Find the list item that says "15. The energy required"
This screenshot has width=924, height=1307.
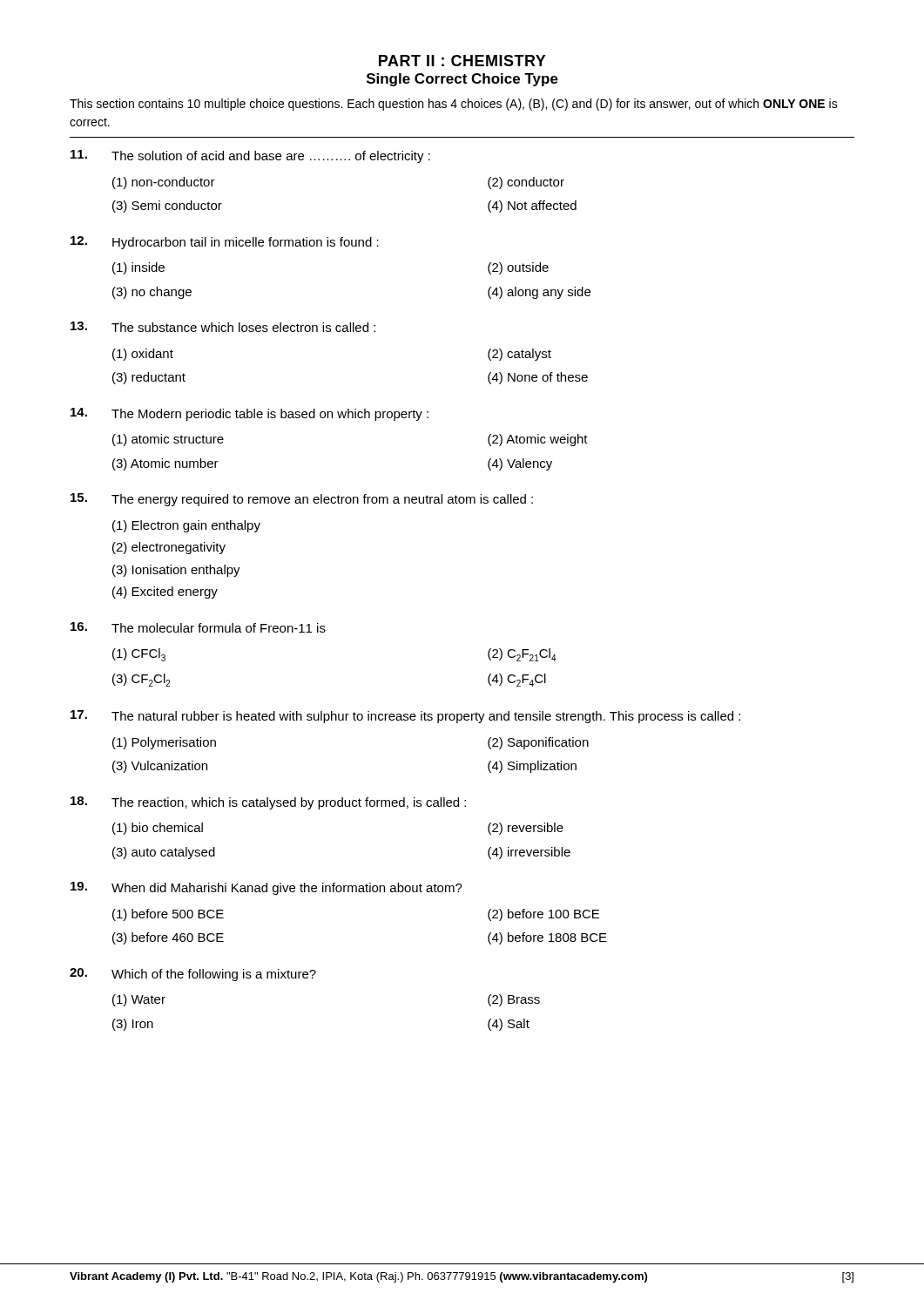(302, 500)
